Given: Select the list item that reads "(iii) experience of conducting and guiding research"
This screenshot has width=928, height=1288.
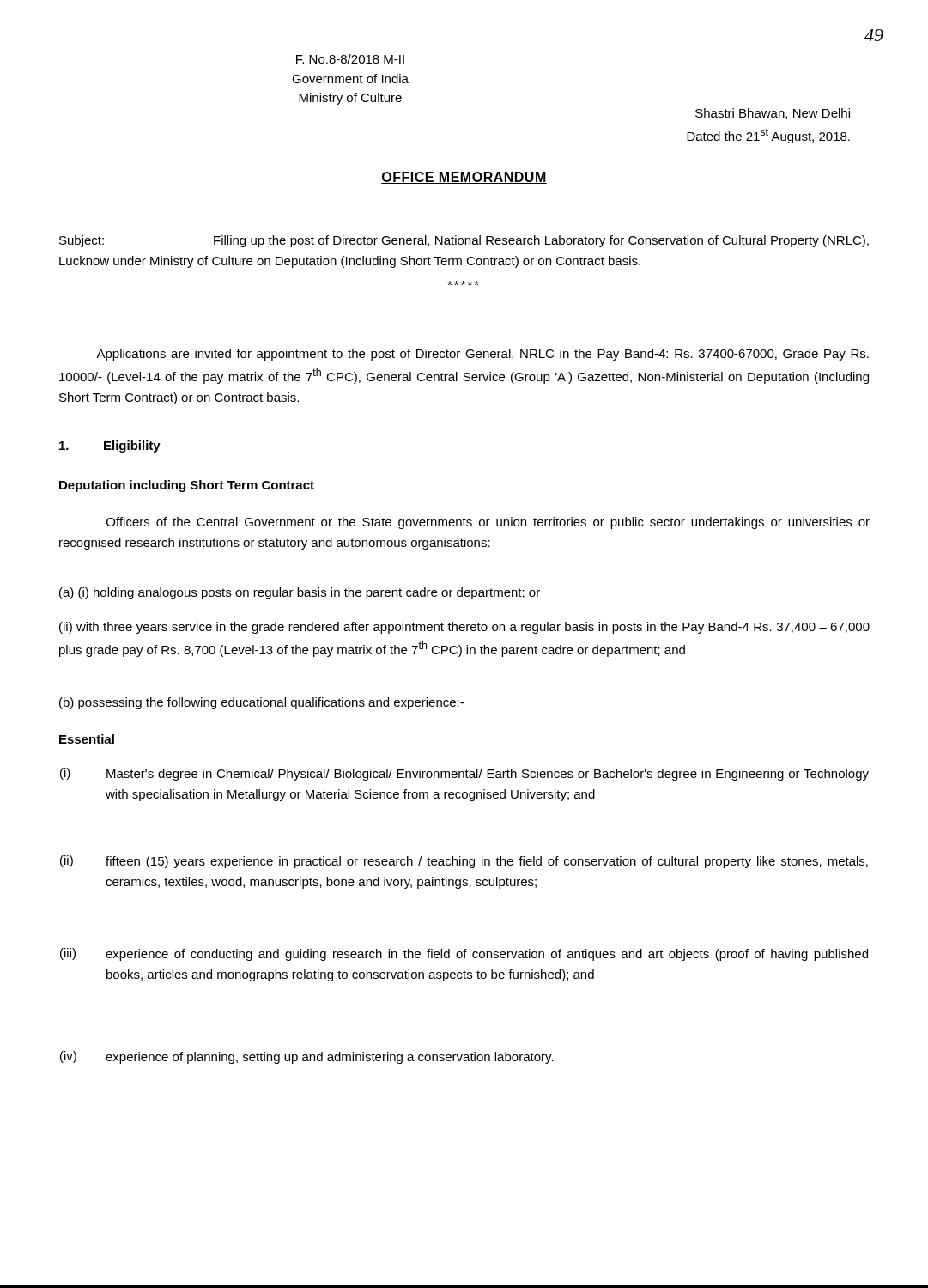Looking at the screenshot, I should pos(464,964).
